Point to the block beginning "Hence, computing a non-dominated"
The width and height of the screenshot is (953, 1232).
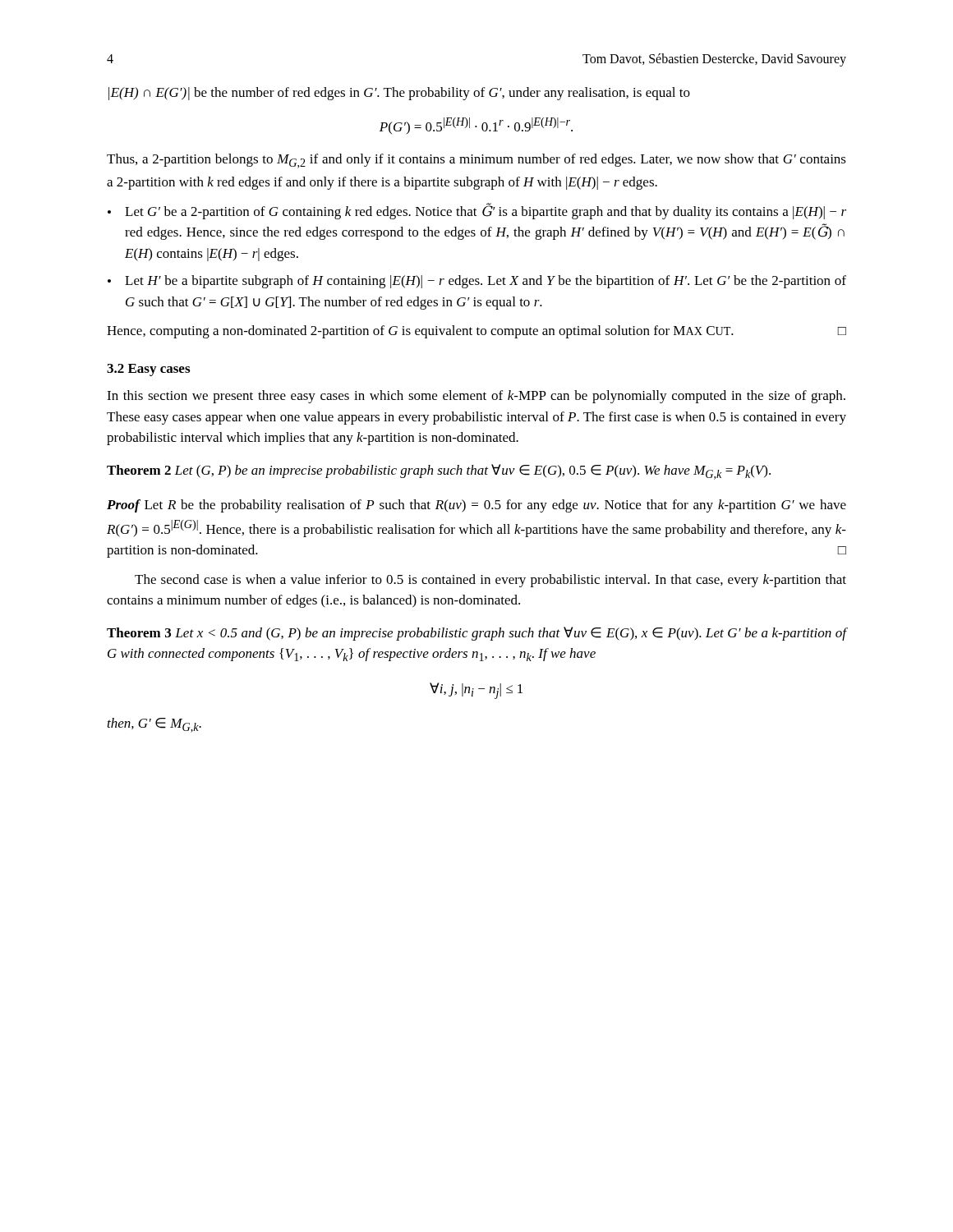point(476,331)
